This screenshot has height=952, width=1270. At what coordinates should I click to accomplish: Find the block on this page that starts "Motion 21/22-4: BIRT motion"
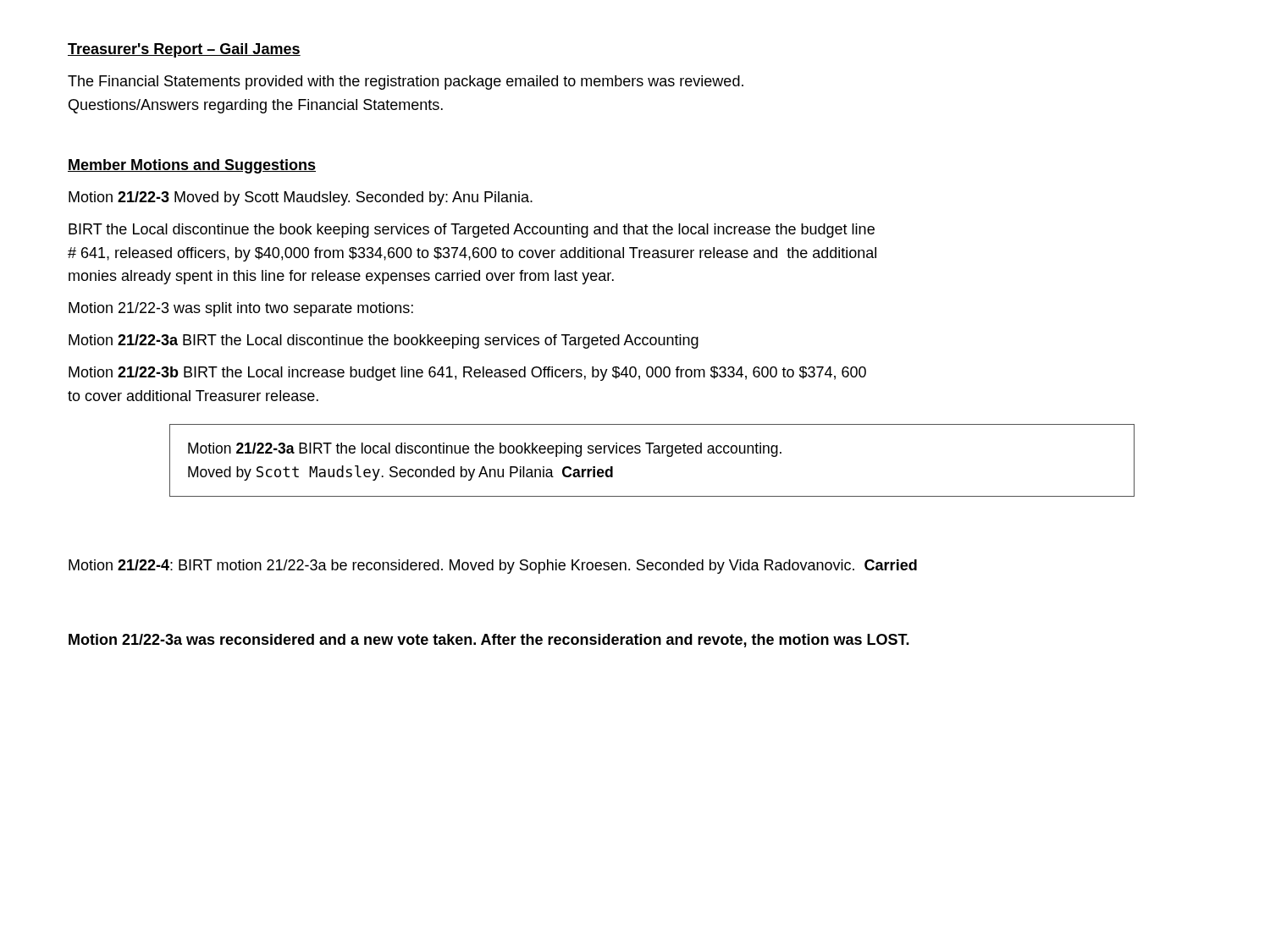(493, 565)
